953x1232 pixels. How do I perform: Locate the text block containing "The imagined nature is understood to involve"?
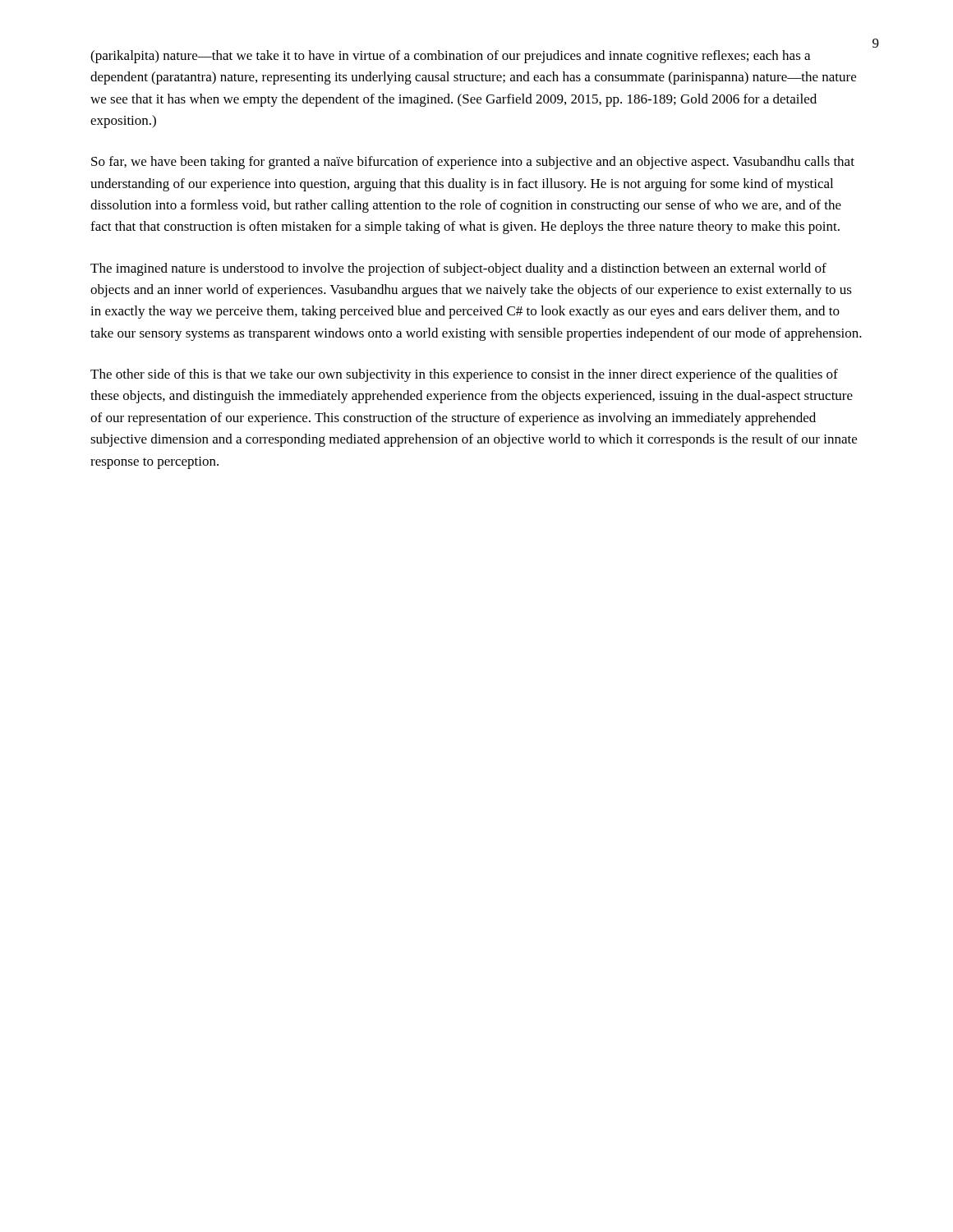tap(476, 300)
